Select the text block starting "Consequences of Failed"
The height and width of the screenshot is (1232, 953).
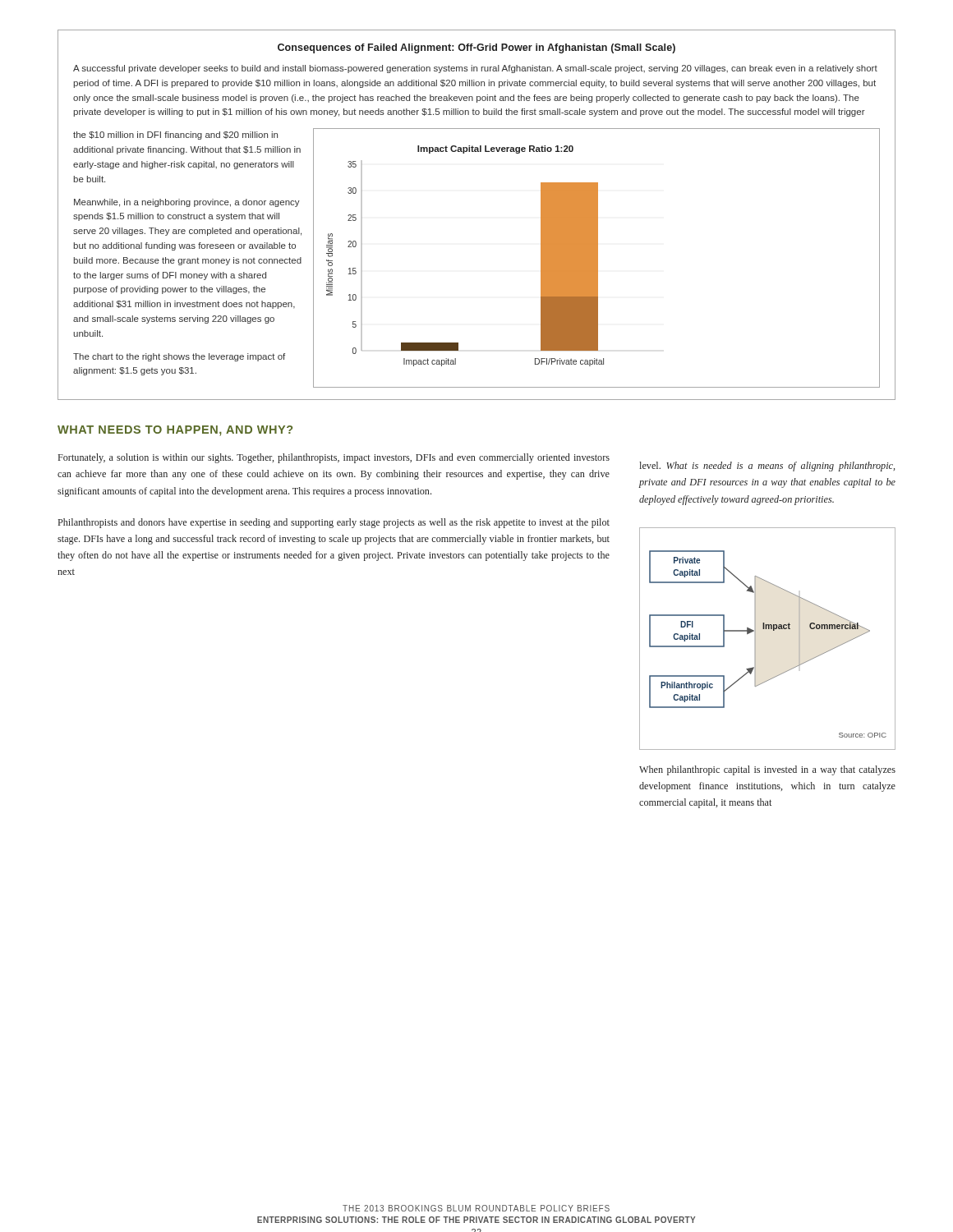[476, 48]
